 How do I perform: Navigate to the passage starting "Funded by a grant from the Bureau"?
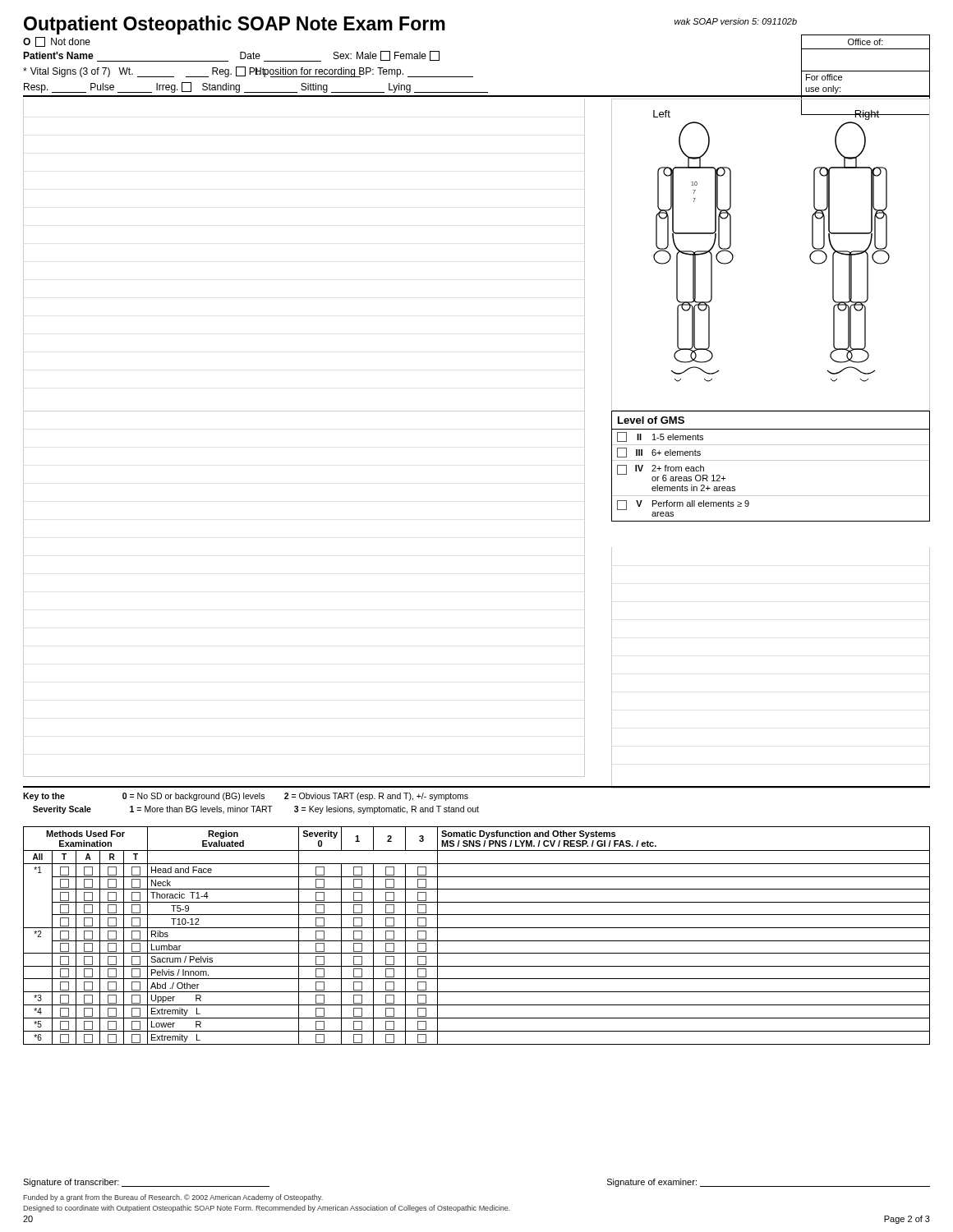(267, 1203)
